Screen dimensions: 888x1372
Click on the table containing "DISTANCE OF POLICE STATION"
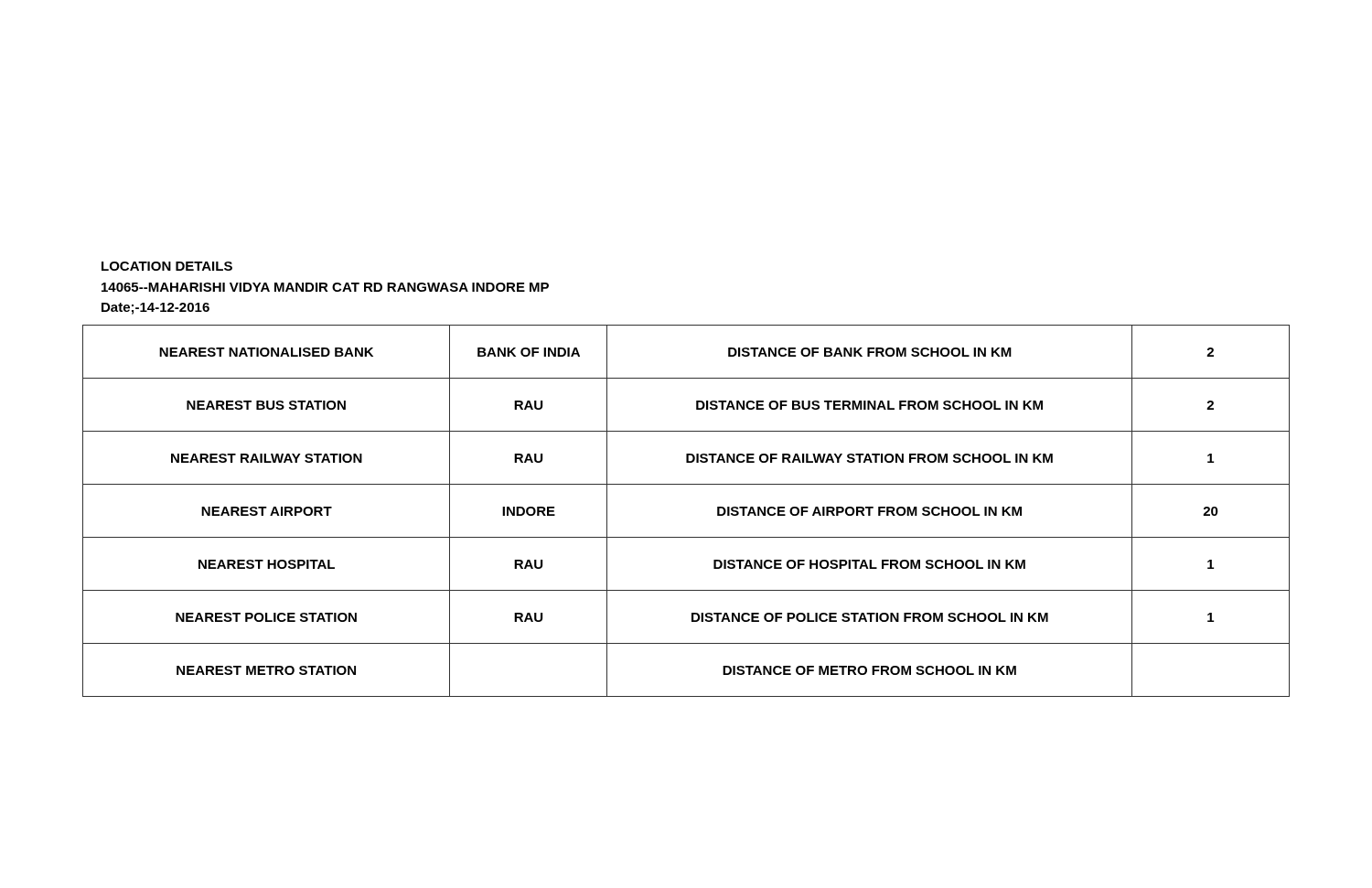click(686, 511)
